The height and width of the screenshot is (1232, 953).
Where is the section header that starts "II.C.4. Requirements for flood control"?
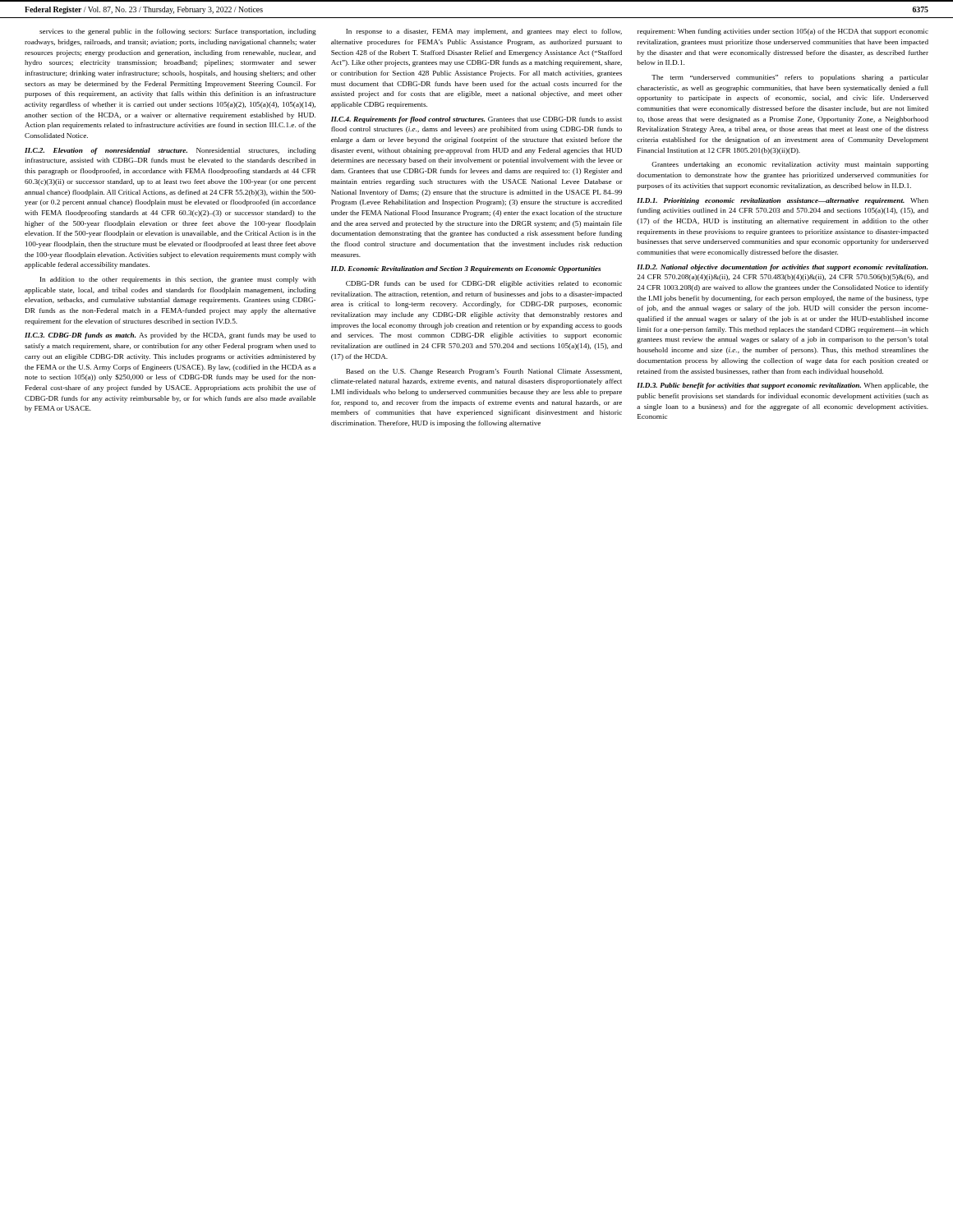point(476,187)
